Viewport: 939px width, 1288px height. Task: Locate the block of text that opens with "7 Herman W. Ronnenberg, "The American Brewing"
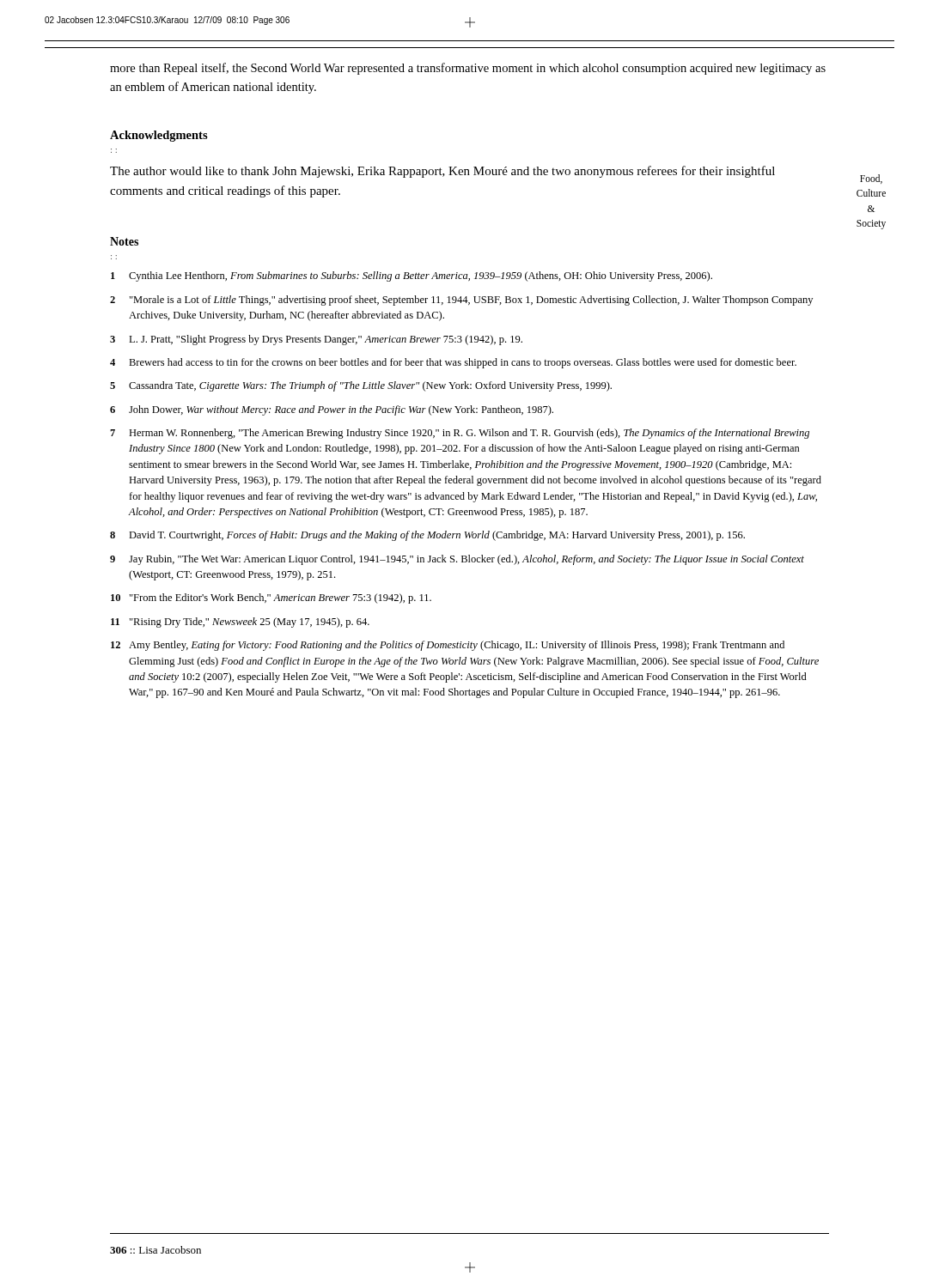[470, 472]
